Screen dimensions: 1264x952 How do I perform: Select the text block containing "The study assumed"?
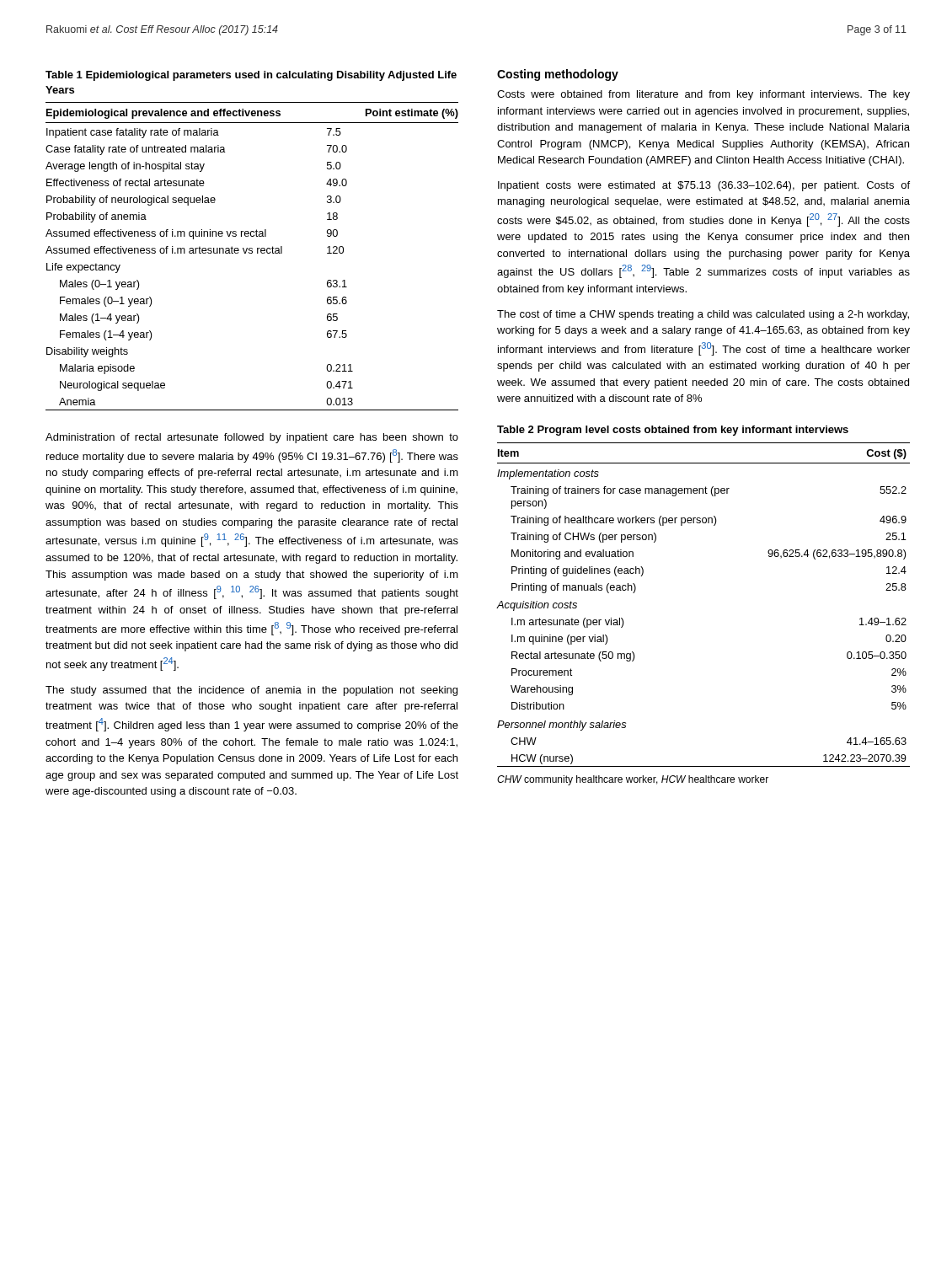coord(252,740)
